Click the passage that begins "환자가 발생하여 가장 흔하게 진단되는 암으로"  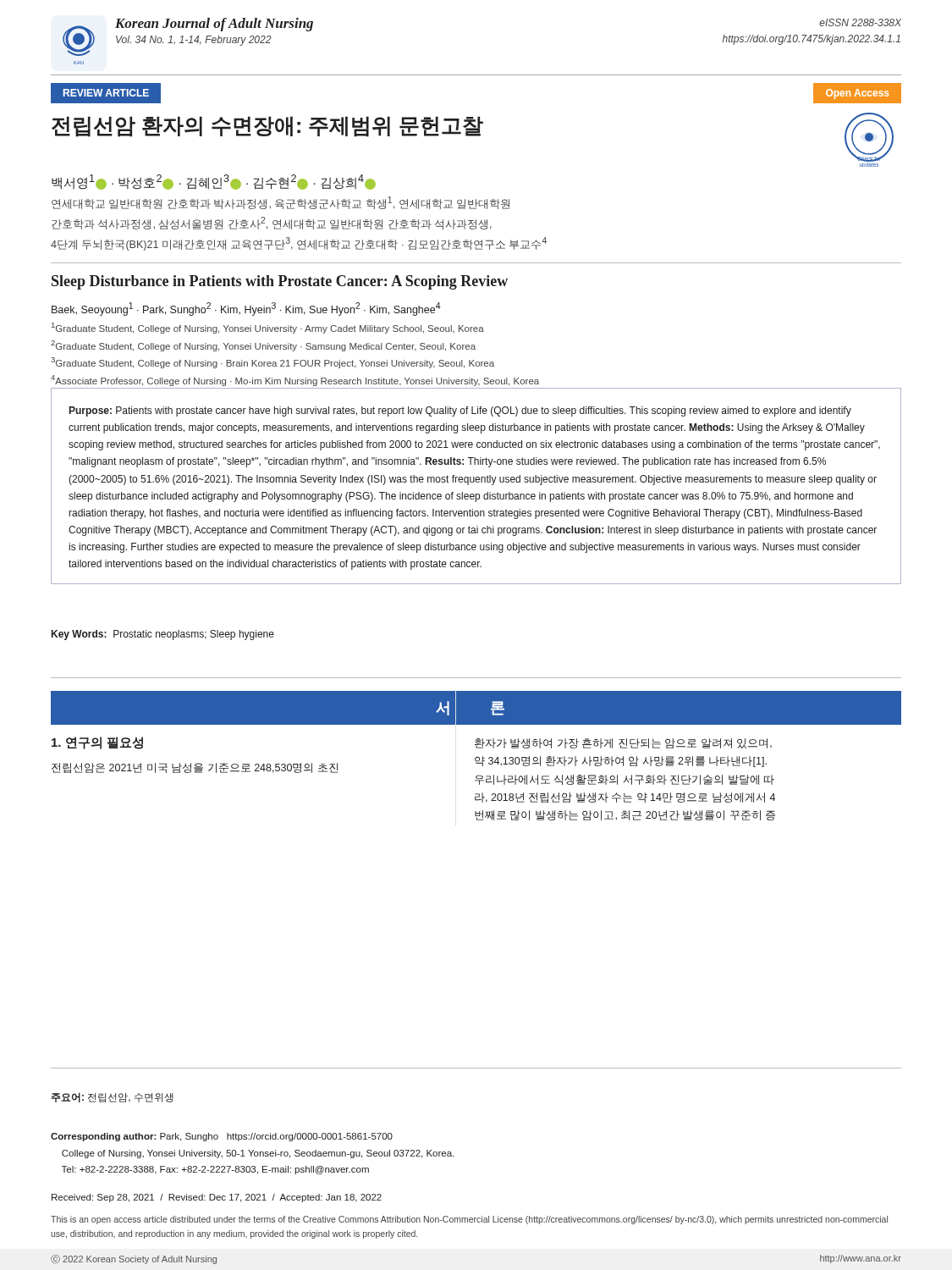(625, 779)
